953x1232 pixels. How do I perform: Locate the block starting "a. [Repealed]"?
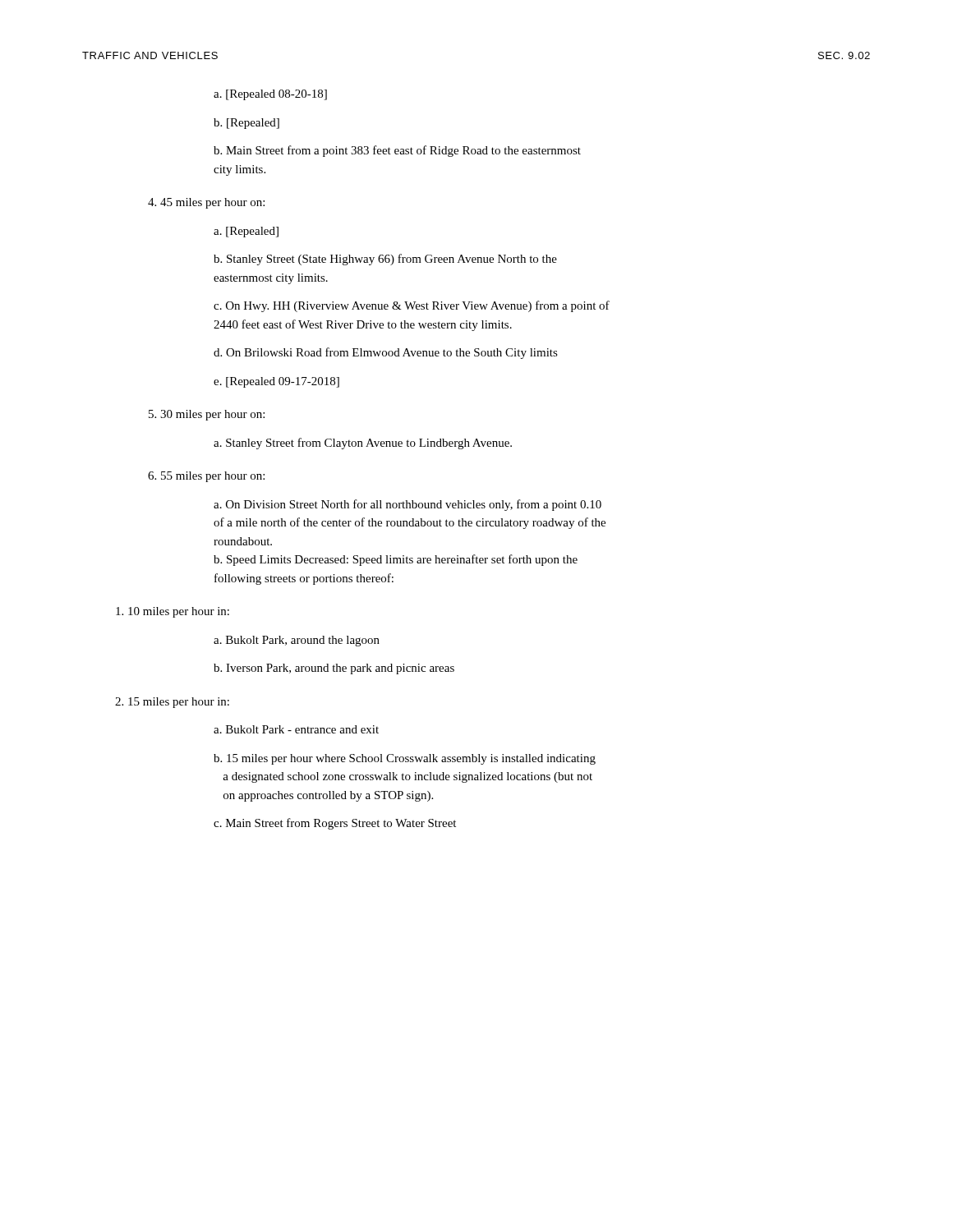tap(246, 230)
